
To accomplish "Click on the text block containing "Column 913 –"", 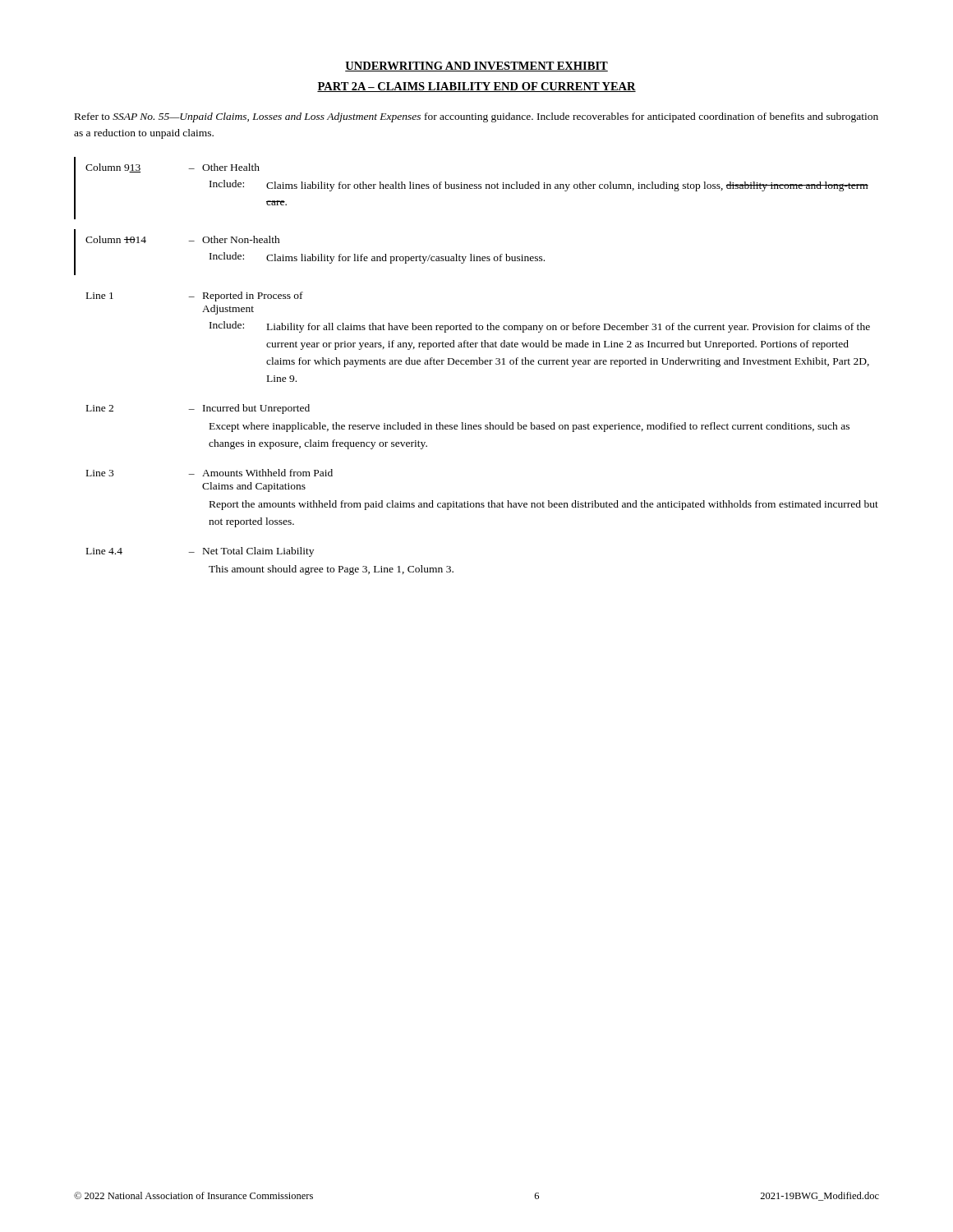I will [111, 168].
